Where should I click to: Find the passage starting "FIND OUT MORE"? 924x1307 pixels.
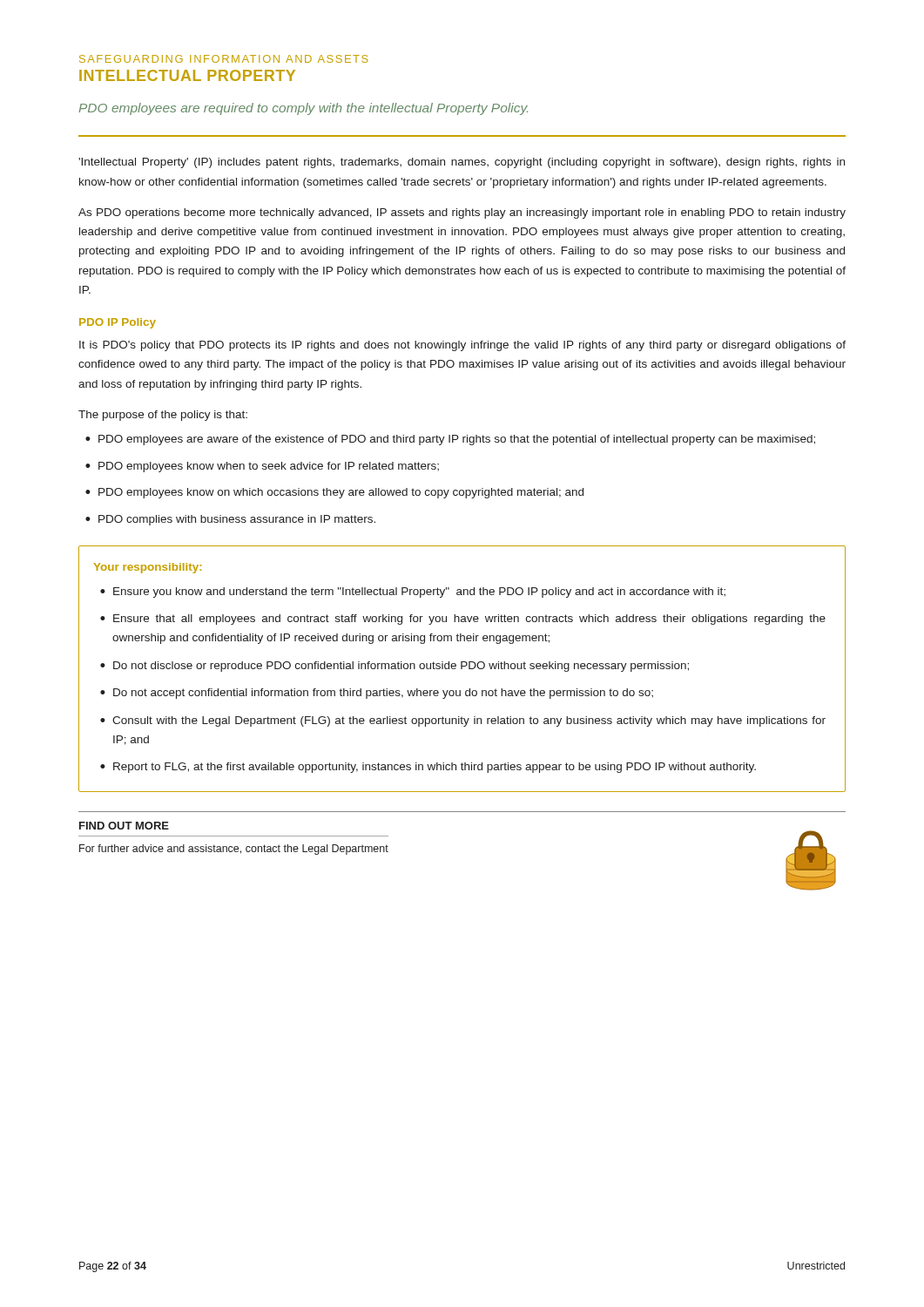tap(124, 826)
